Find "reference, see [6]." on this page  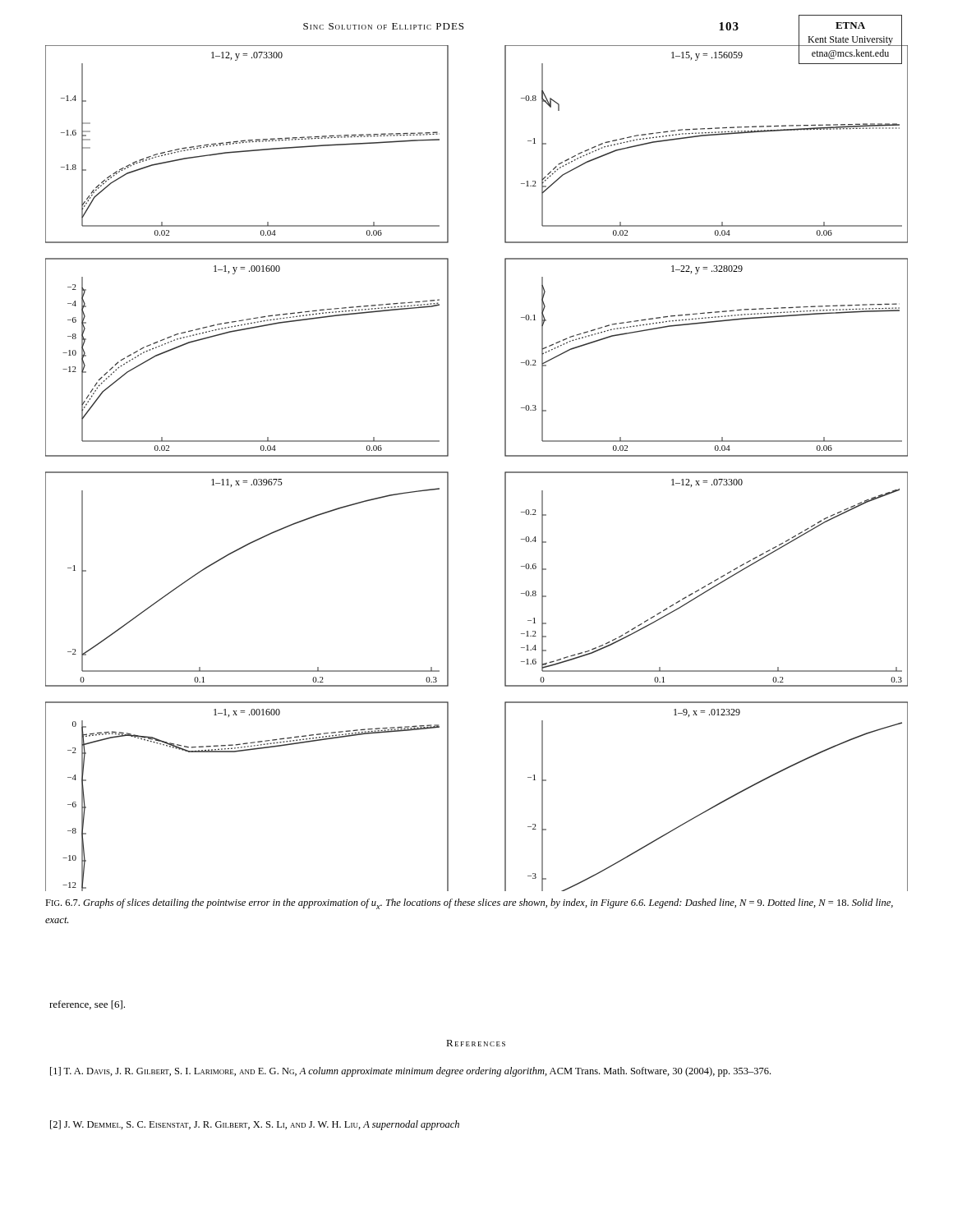pyautogui.click(x=88, y=1004)
